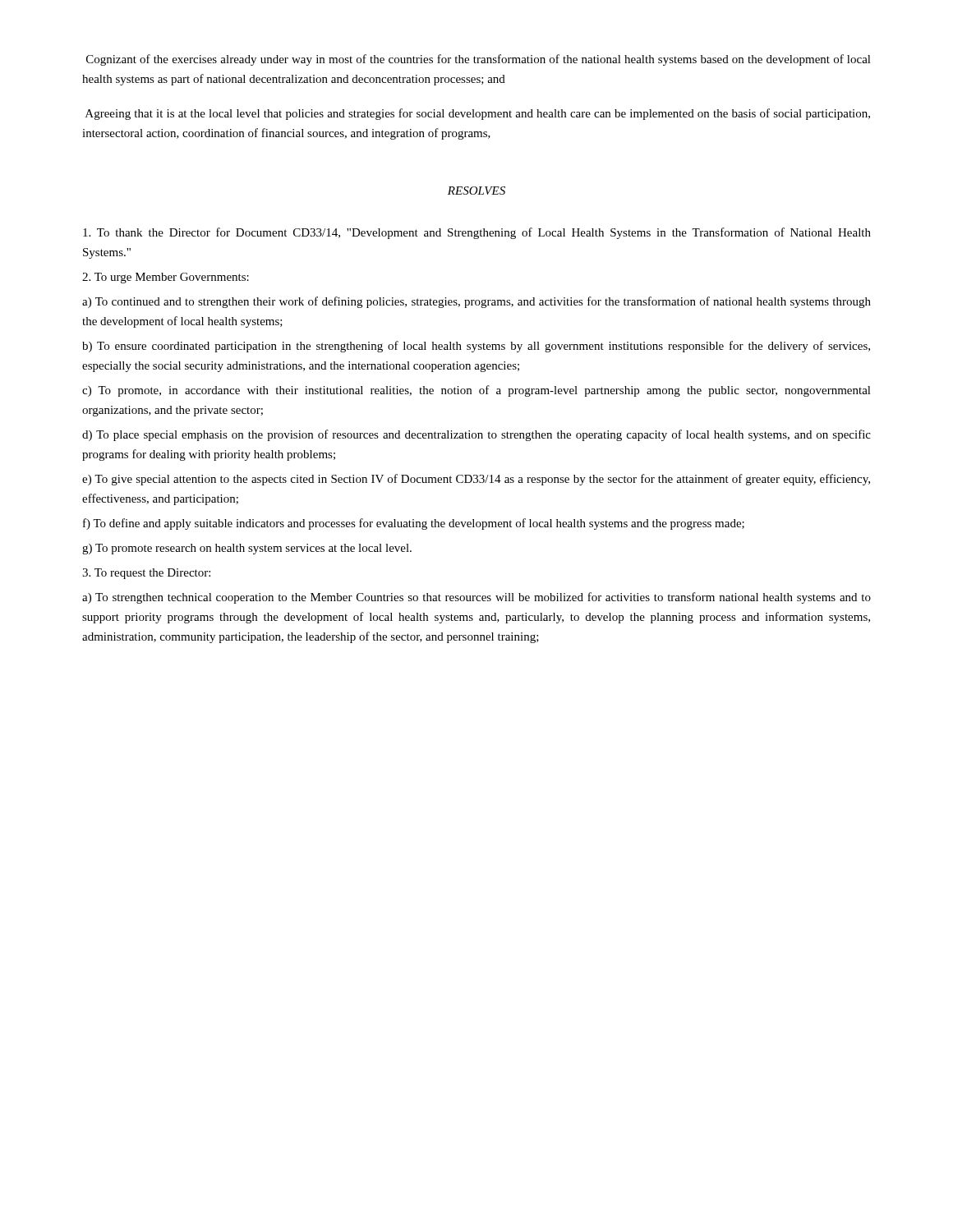
Task: Select the block starting "d) To place special emphasis on the provision"
Action: coord(476,444)
